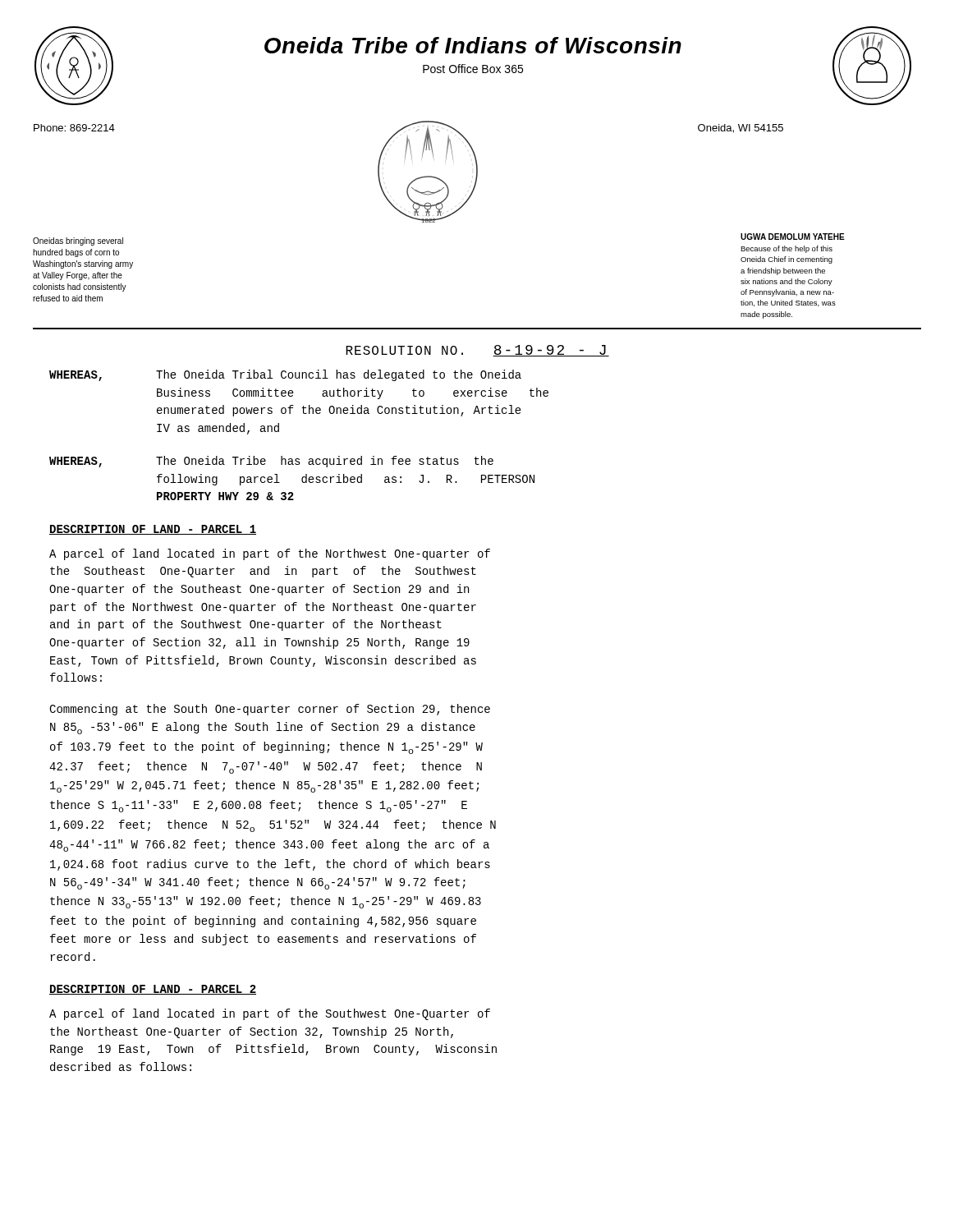Navigate to the region starting "Oneidas bringing several hundred bags of"
Viewport: 954px width, 1232px height.
(x=83, y=270)
